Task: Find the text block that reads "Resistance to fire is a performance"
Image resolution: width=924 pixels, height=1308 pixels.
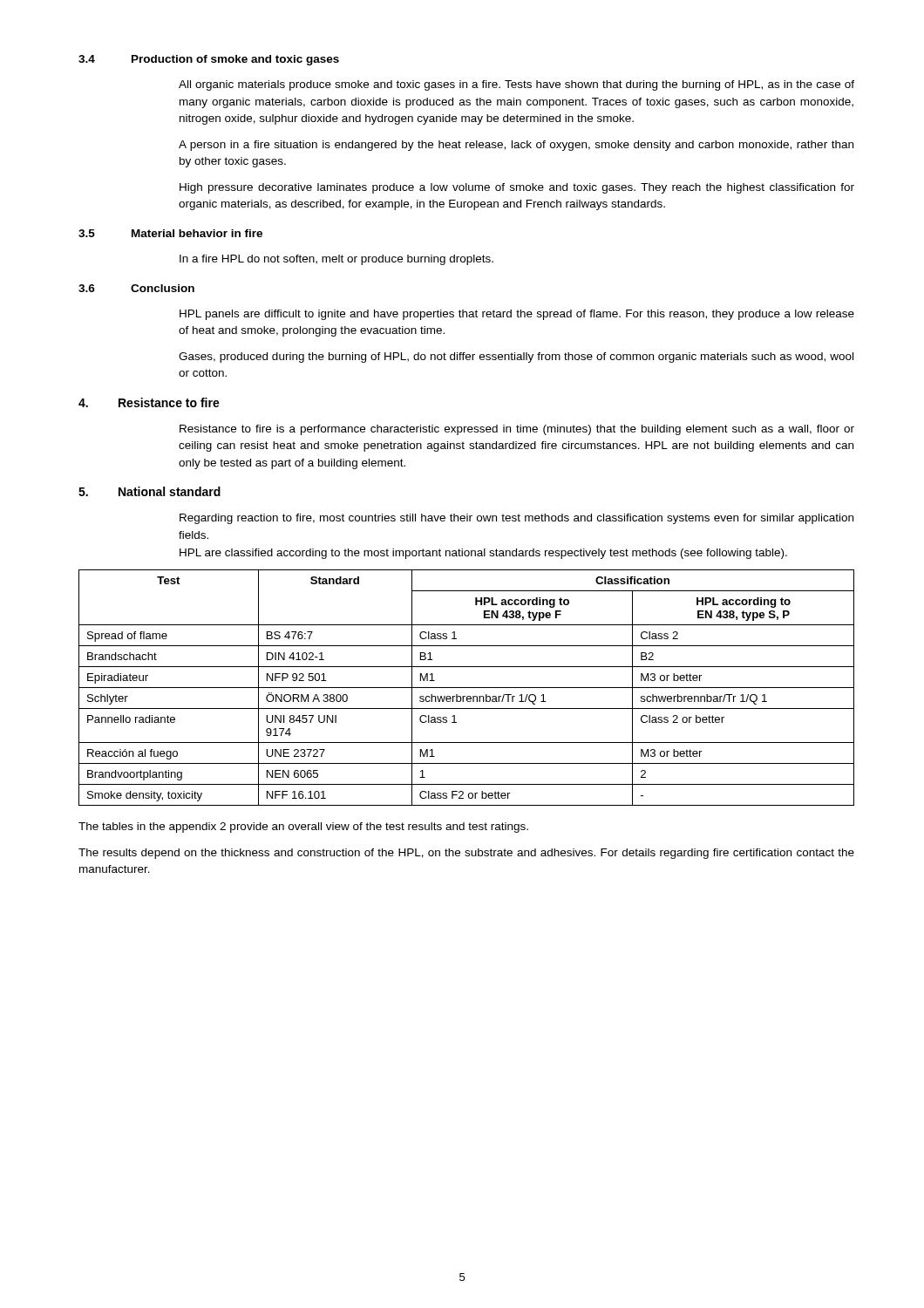Action: [x=516, y=445]
